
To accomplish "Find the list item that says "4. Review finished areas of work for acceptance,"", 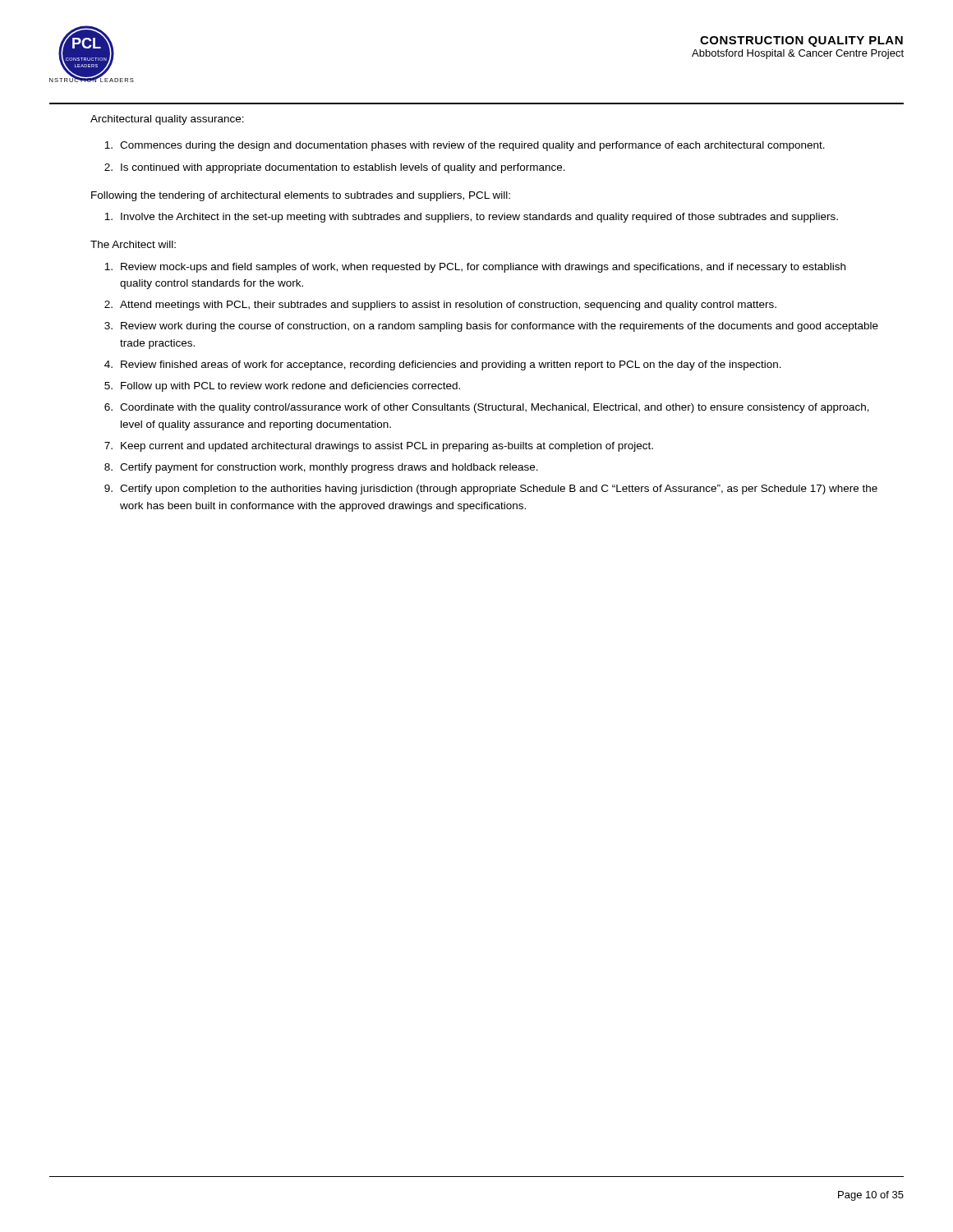I will [x=485, y=365].
